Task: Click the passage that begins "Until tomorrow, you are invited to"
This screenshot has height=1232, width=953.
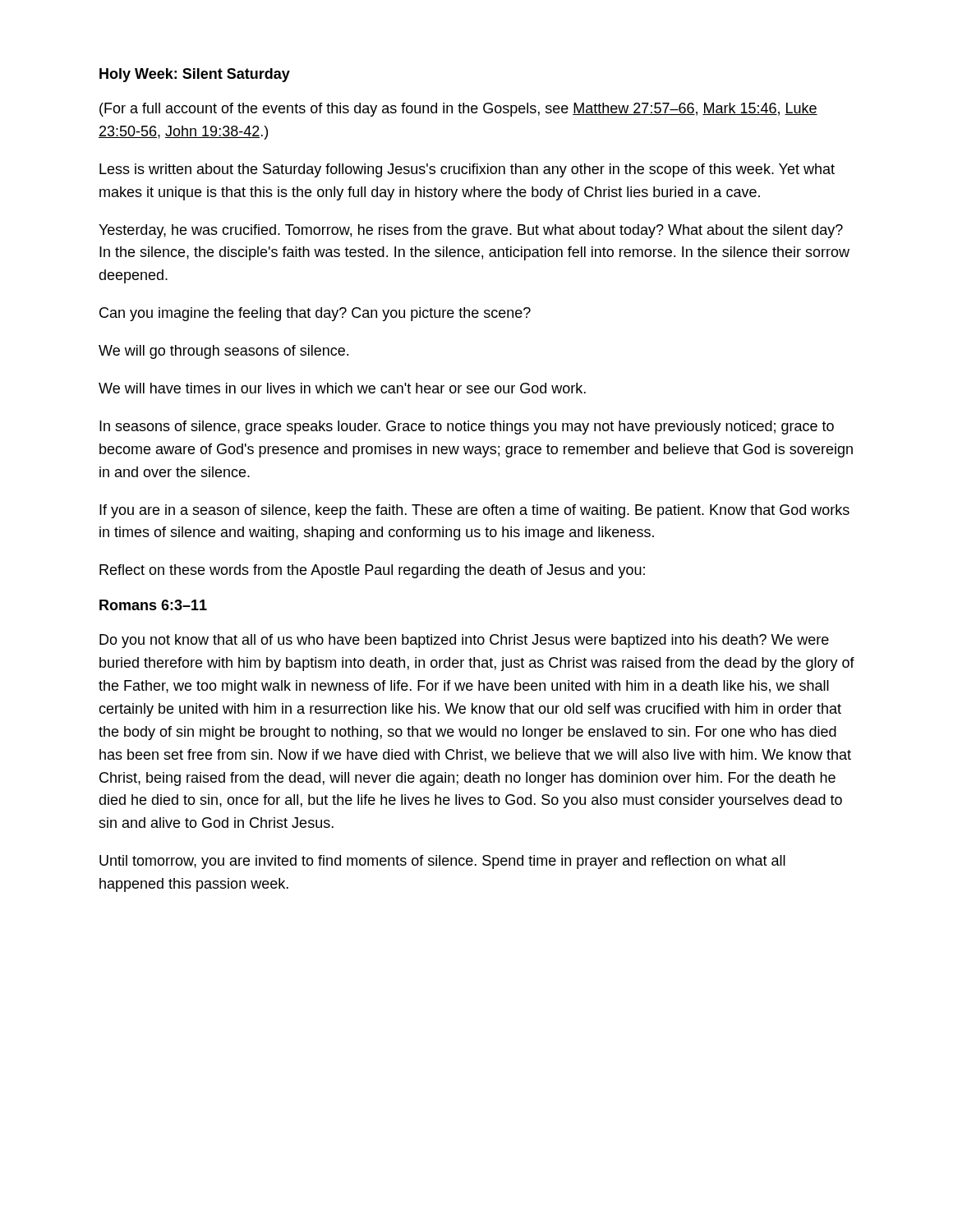Action: coord(442,872)
